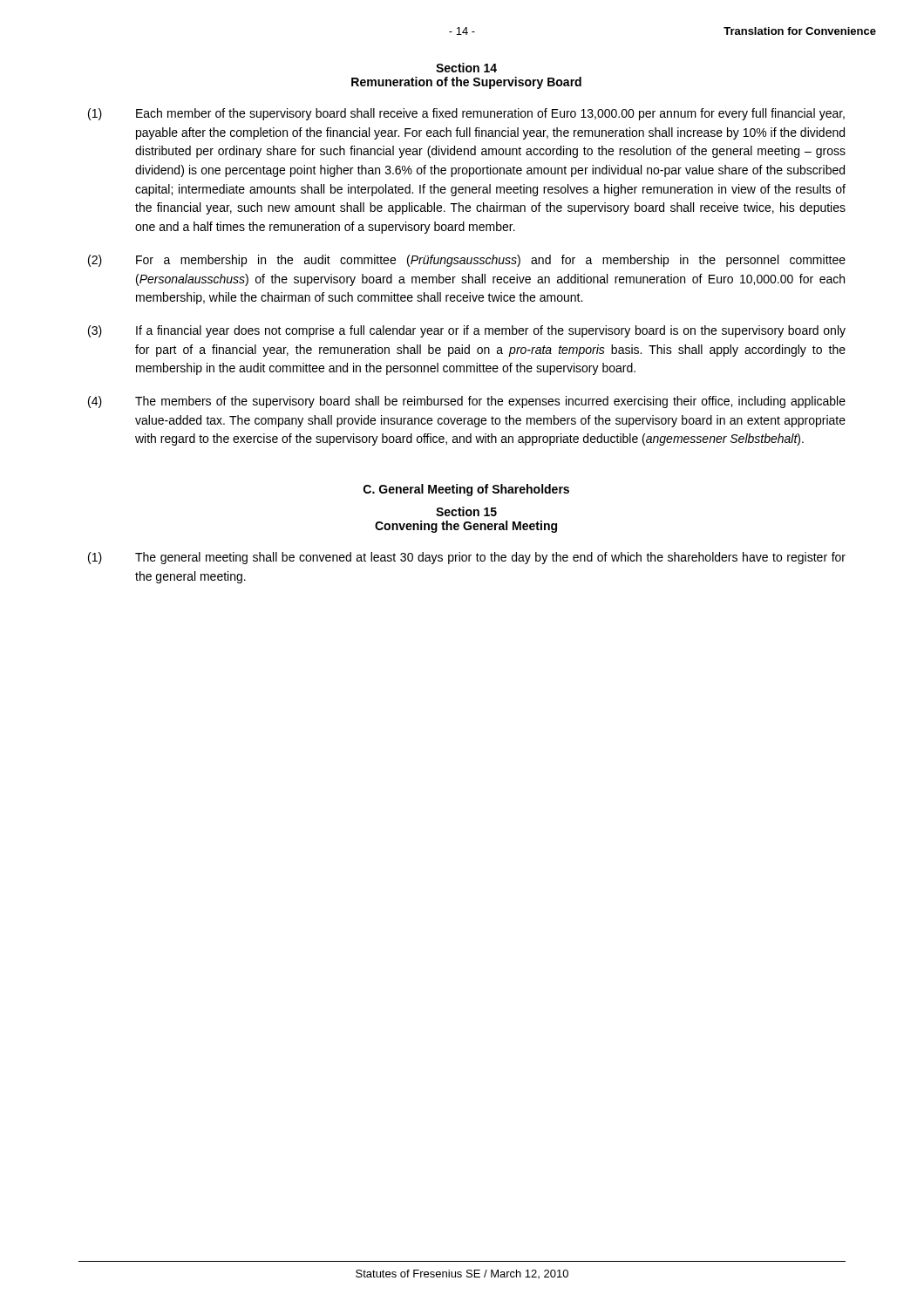Point to the element starting "(4) The members of the supervisory"
924x1308 pixels.
click(x=466, y=421)
